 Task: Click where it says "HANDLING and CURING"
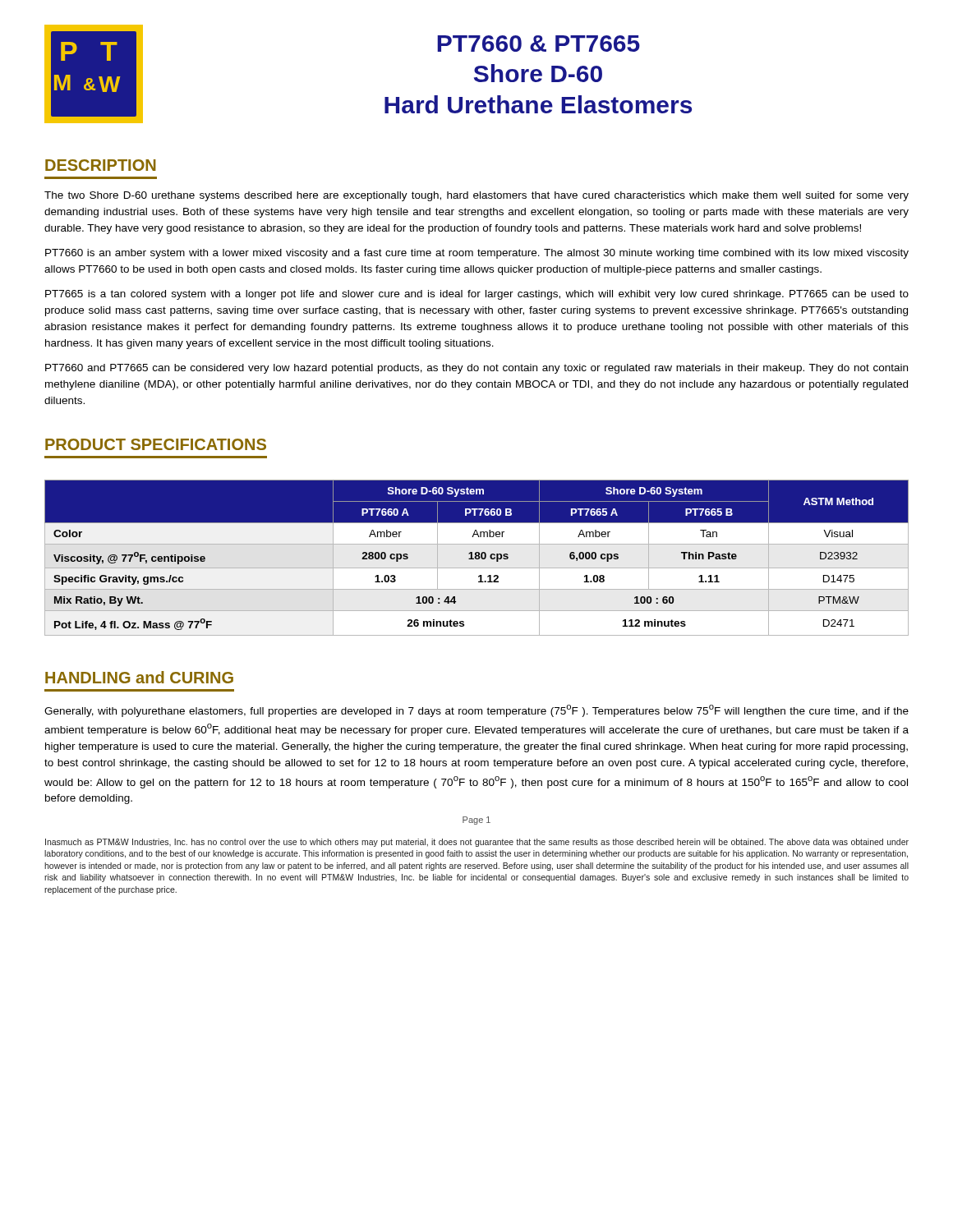139,680
